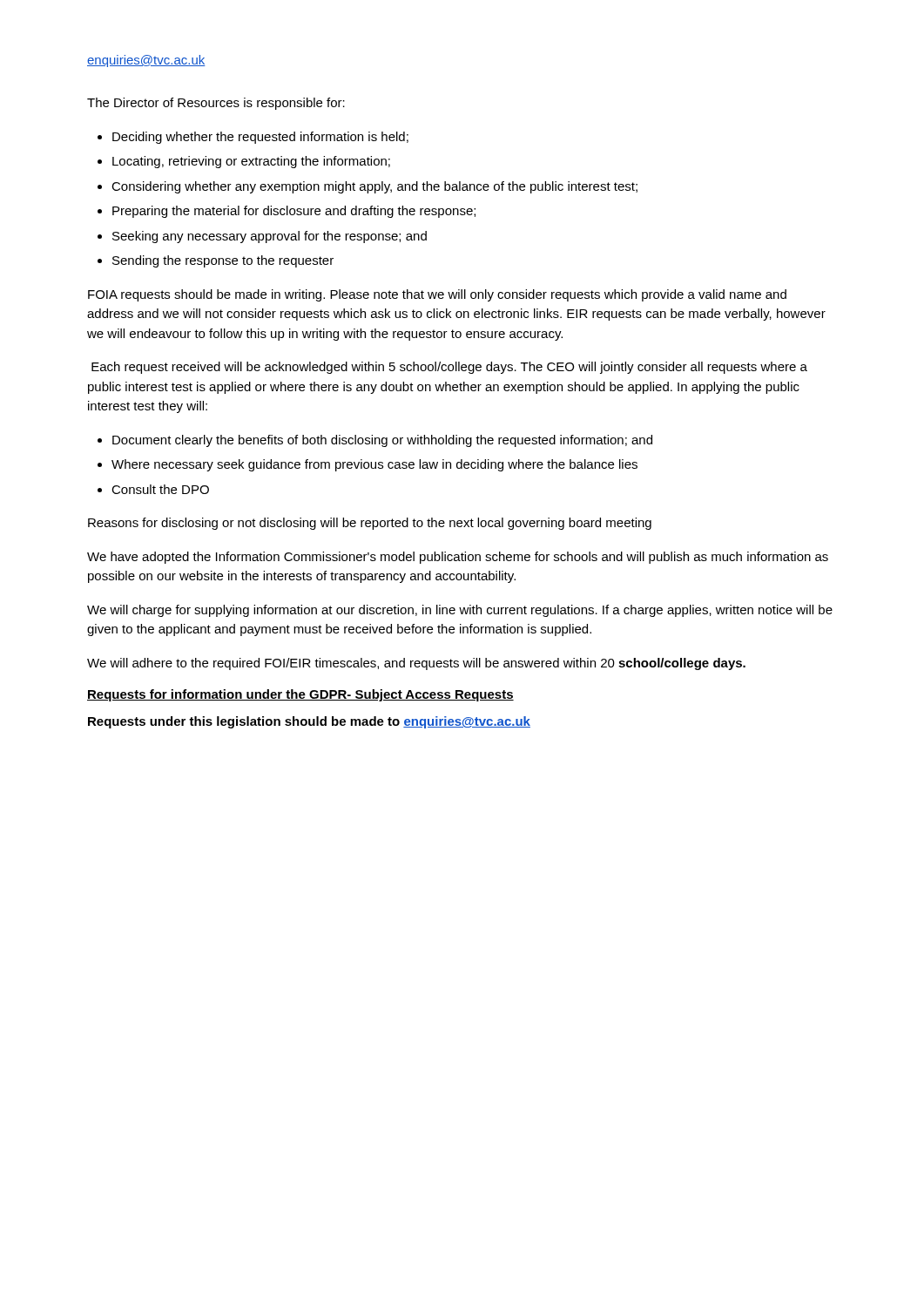Point to the block starting "Considering whether any exemption might apply, and the"
Screen dimensions: 1307x924
coord(375,186)
